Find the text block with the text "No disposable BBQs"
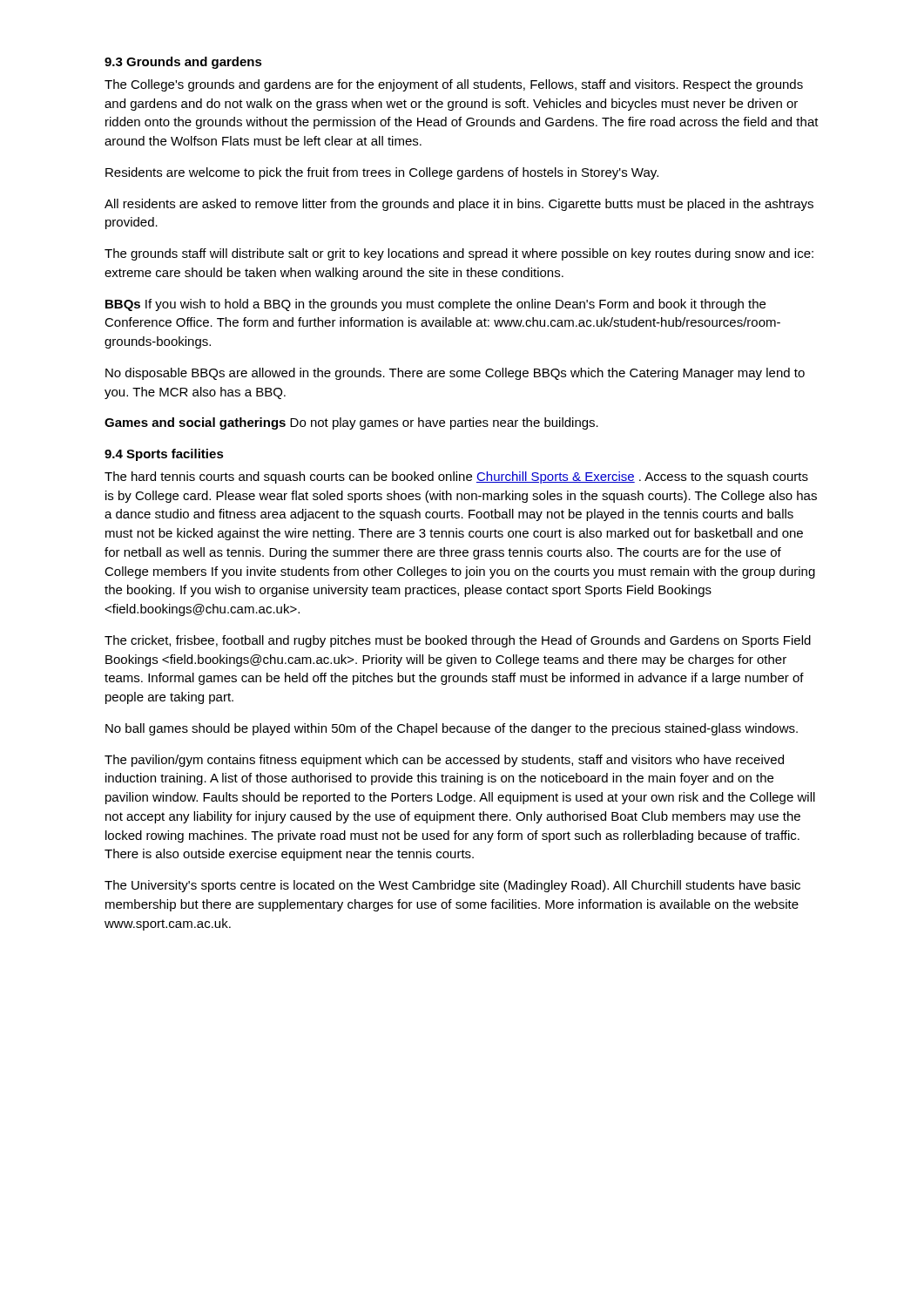The width and height of the screenshot is (924, 1307). [x=455, y=382]
